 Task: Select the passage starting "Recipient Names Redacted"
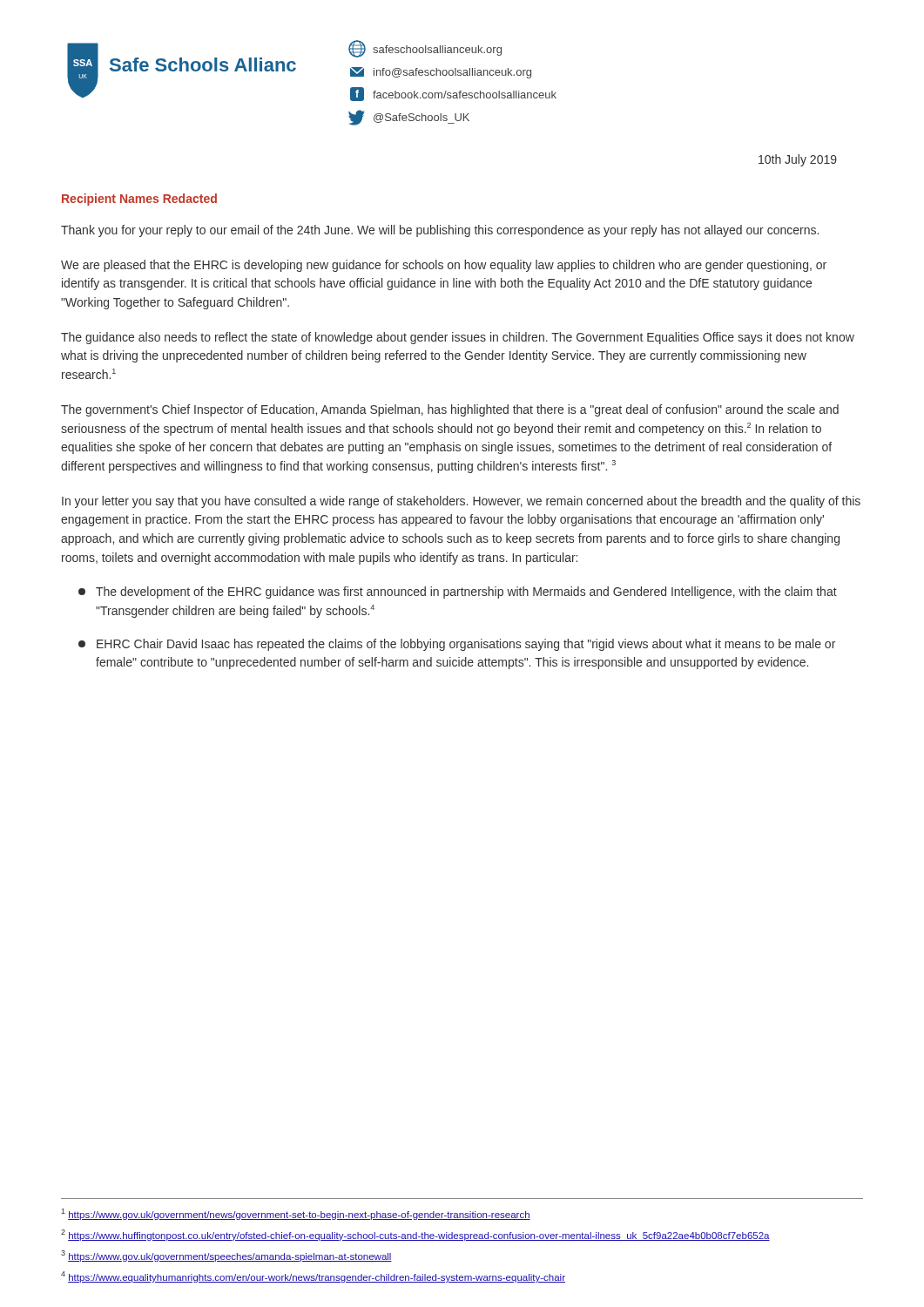coord(139,199)
